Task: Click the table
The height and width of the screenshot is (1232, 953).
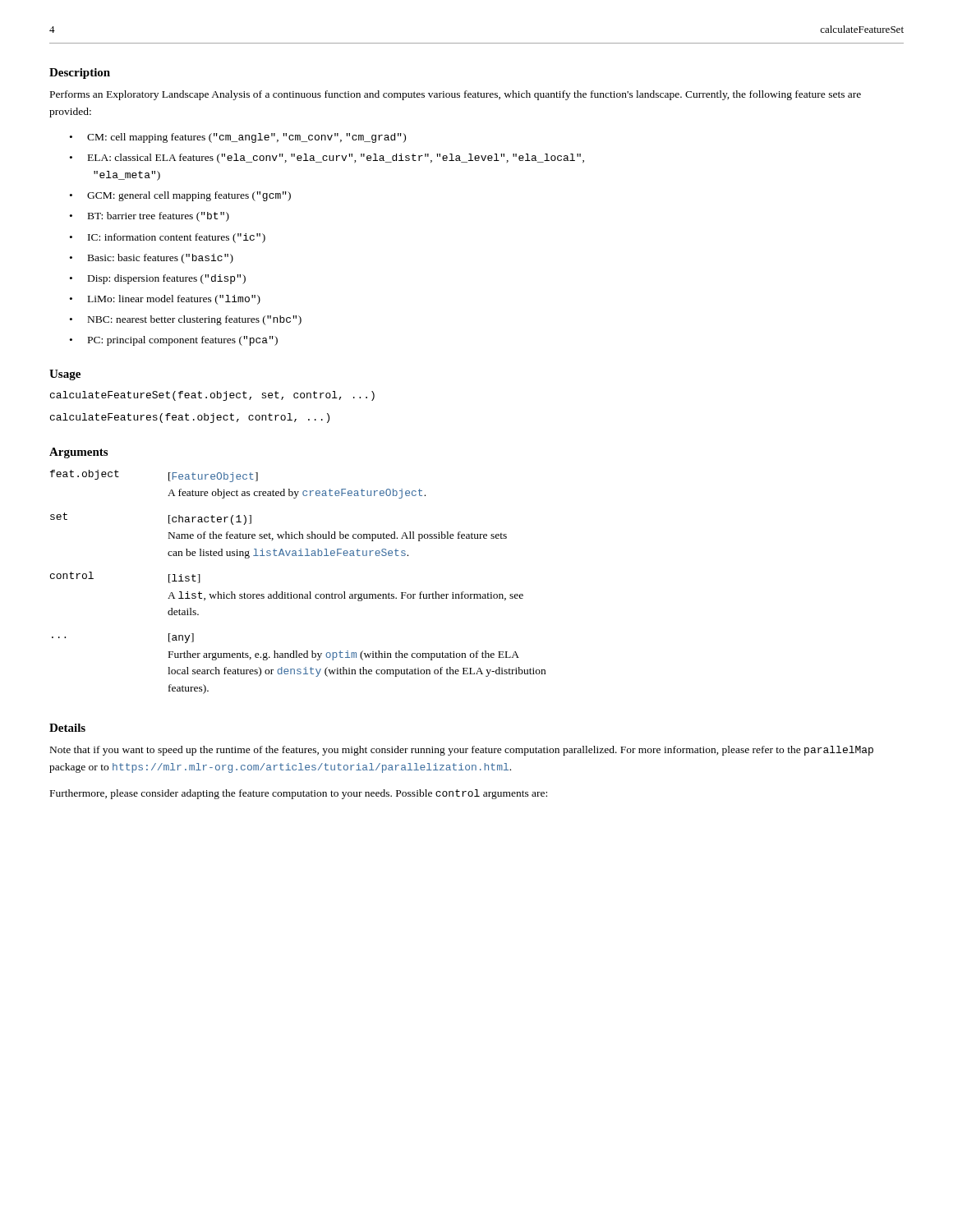Action: [x=476, y=584]
